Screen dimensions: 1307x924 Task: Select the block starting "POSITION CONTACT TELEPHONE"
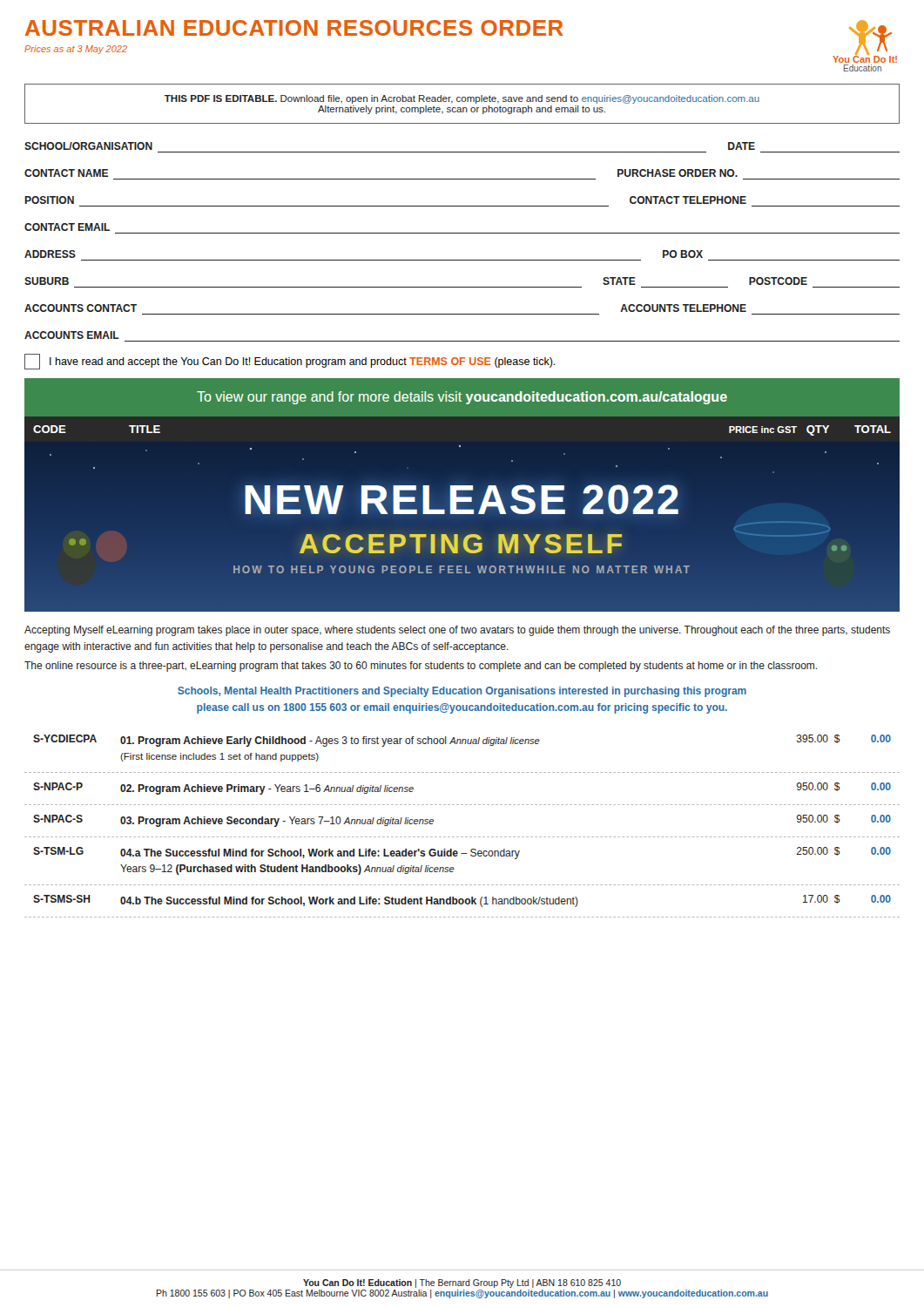462,199
